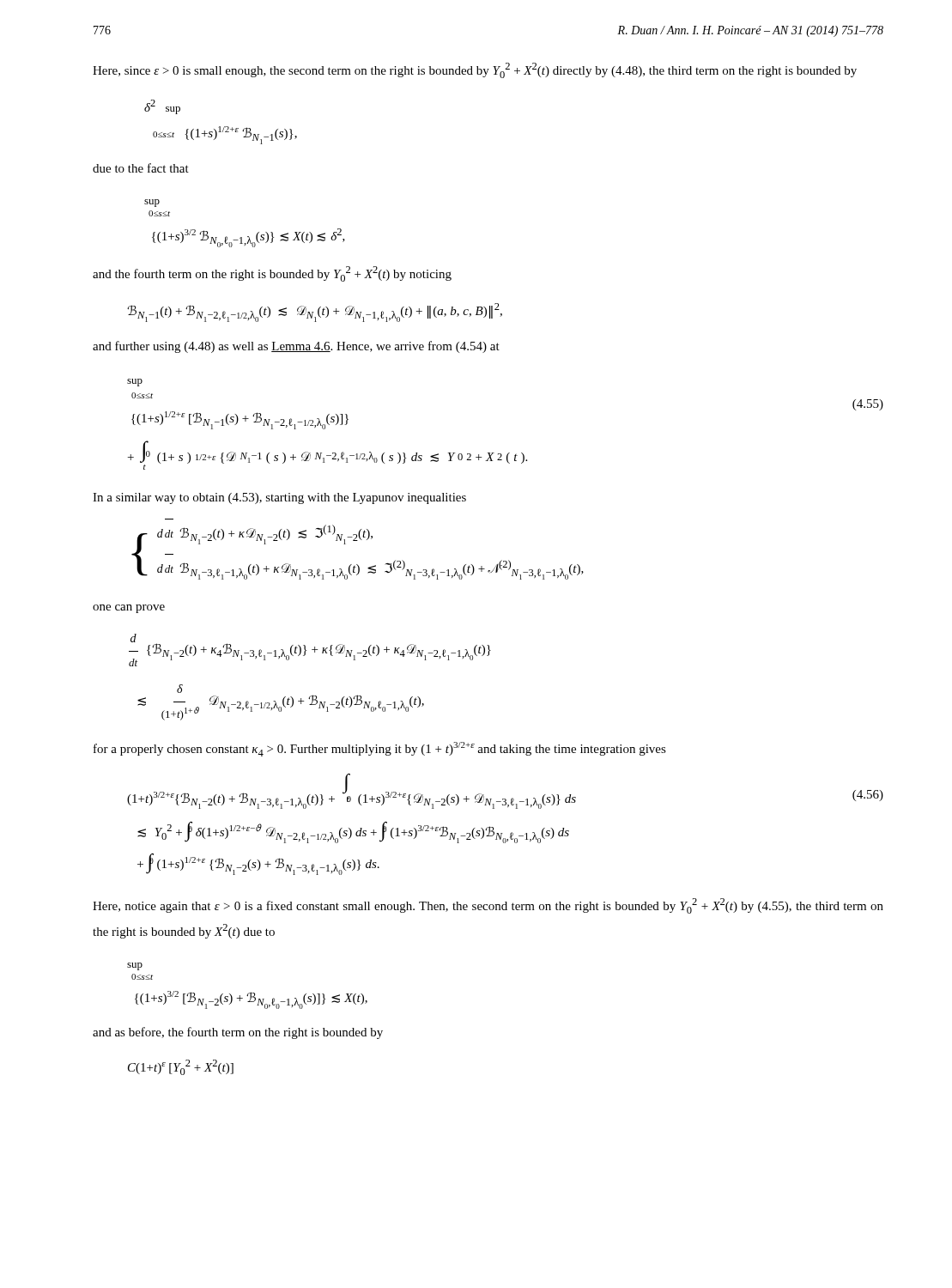Locate the text block with the text "for a properly chosen constant κ4"

379,749
